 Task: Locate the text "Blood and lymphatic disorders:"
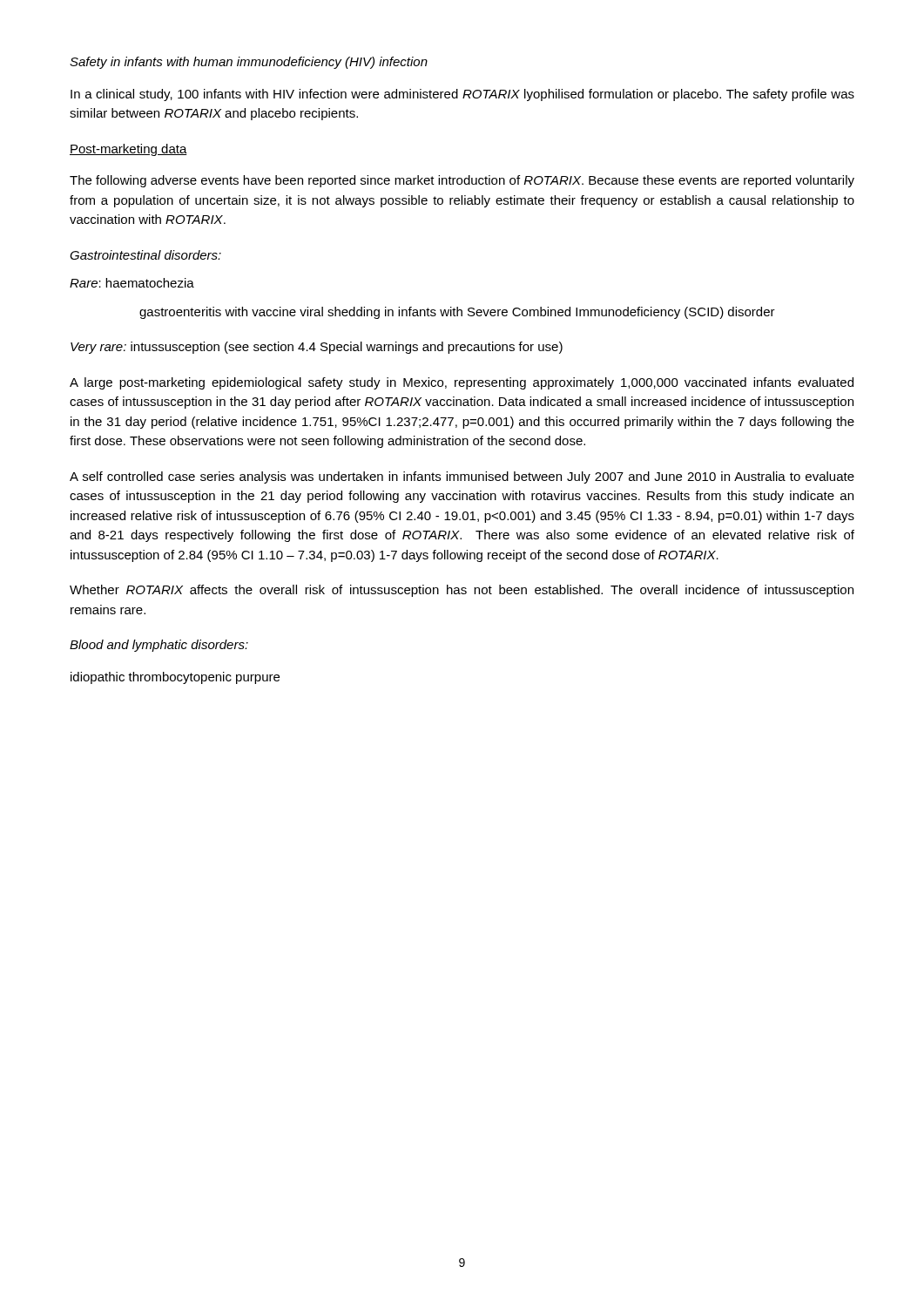coord(159,644)
